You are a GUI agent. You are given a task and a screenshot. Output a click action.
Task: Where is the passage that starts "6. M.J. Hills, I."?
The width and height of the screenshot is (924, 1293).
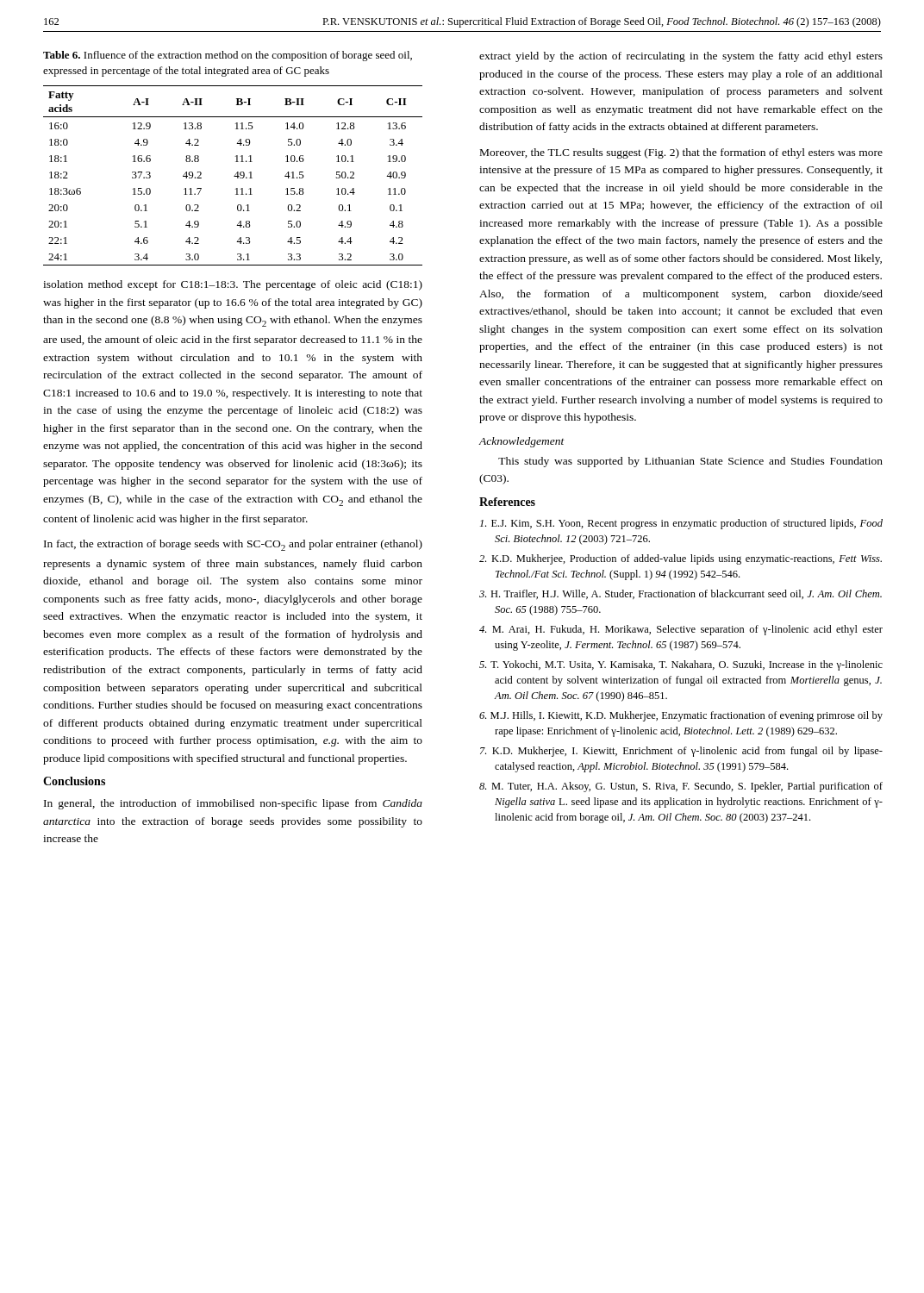coord(681,723)
